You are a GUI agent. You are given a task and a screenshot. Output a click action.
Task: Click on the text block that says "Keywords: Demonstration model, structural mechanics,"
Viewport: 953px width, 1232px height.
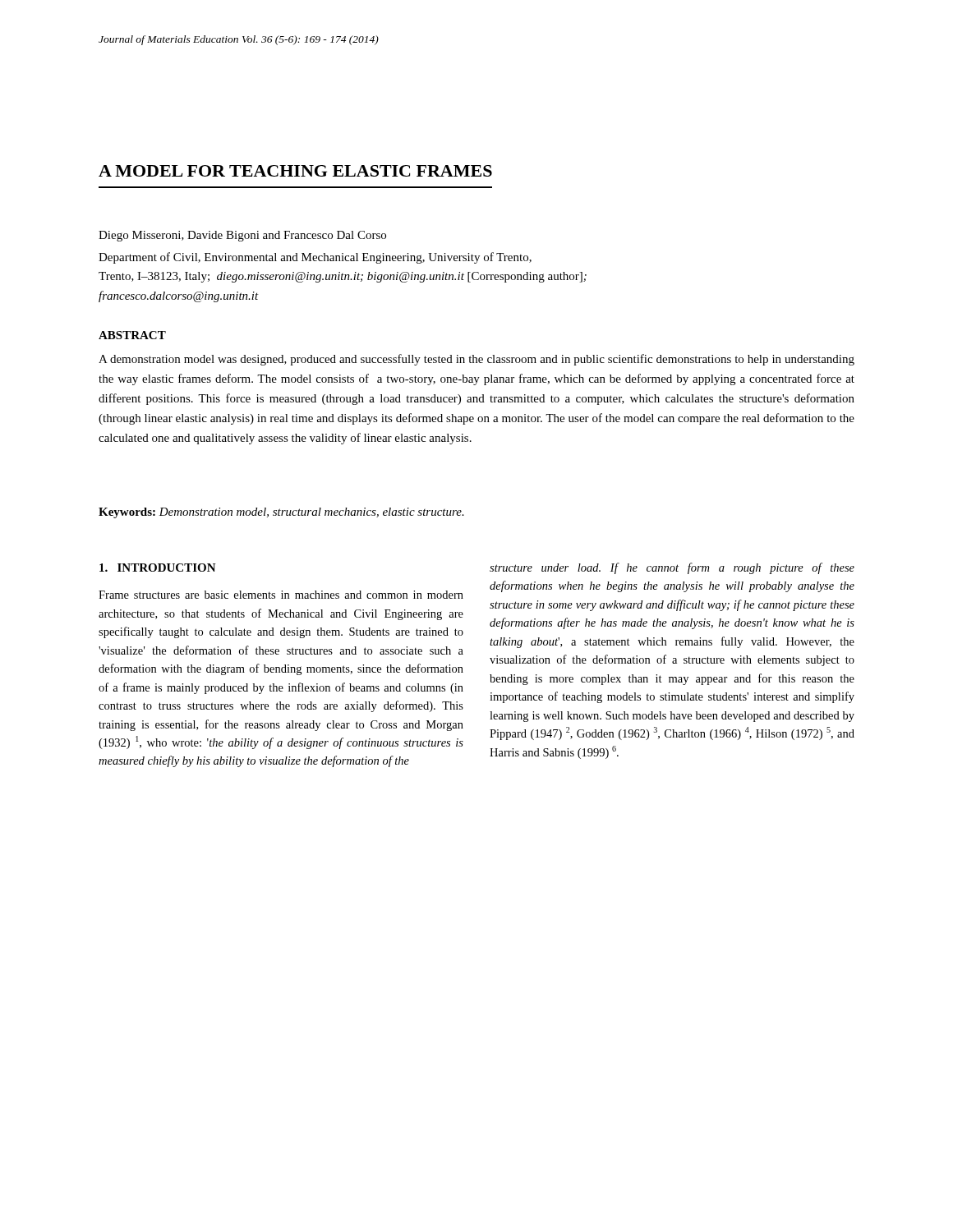[x=282, y=512]
